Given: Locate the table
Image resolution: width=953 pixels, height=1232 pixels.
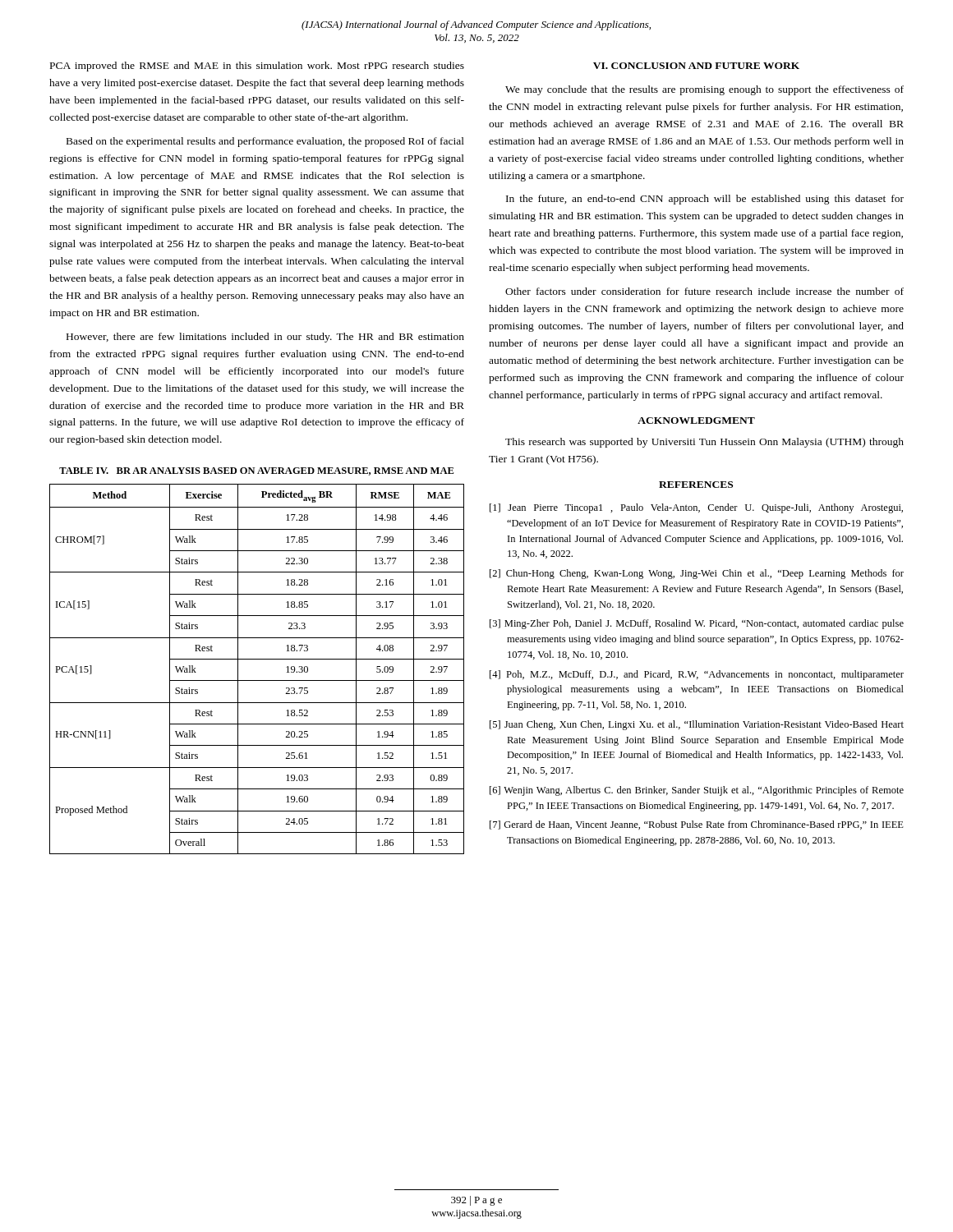Looking at the screenshot, I should click(257, 669).
